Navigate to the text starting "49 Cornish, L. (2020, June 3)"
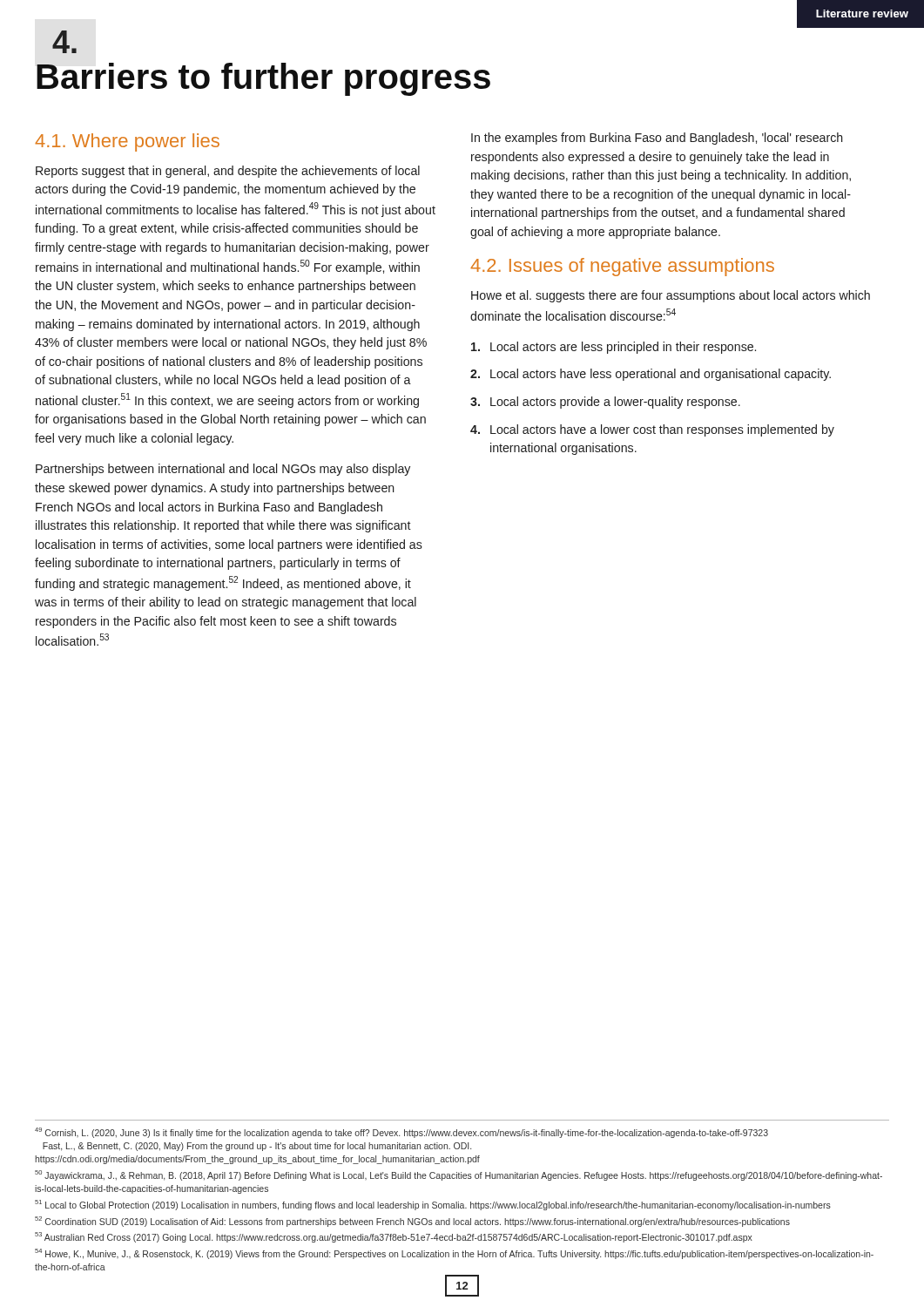The height and width of the screenshot is (1307, 924). (462, 1200)
